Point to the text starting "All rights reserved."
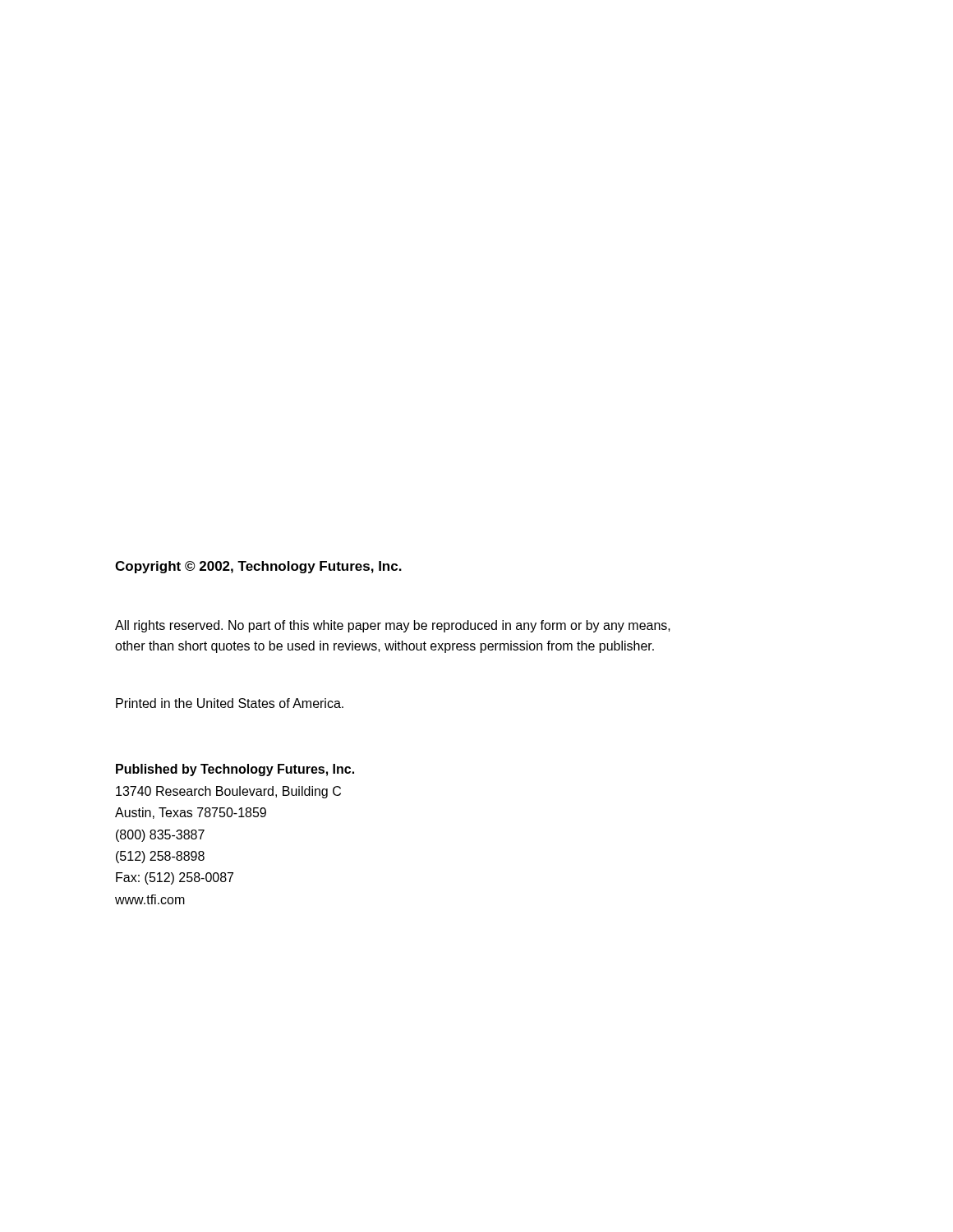 (393, 636)
